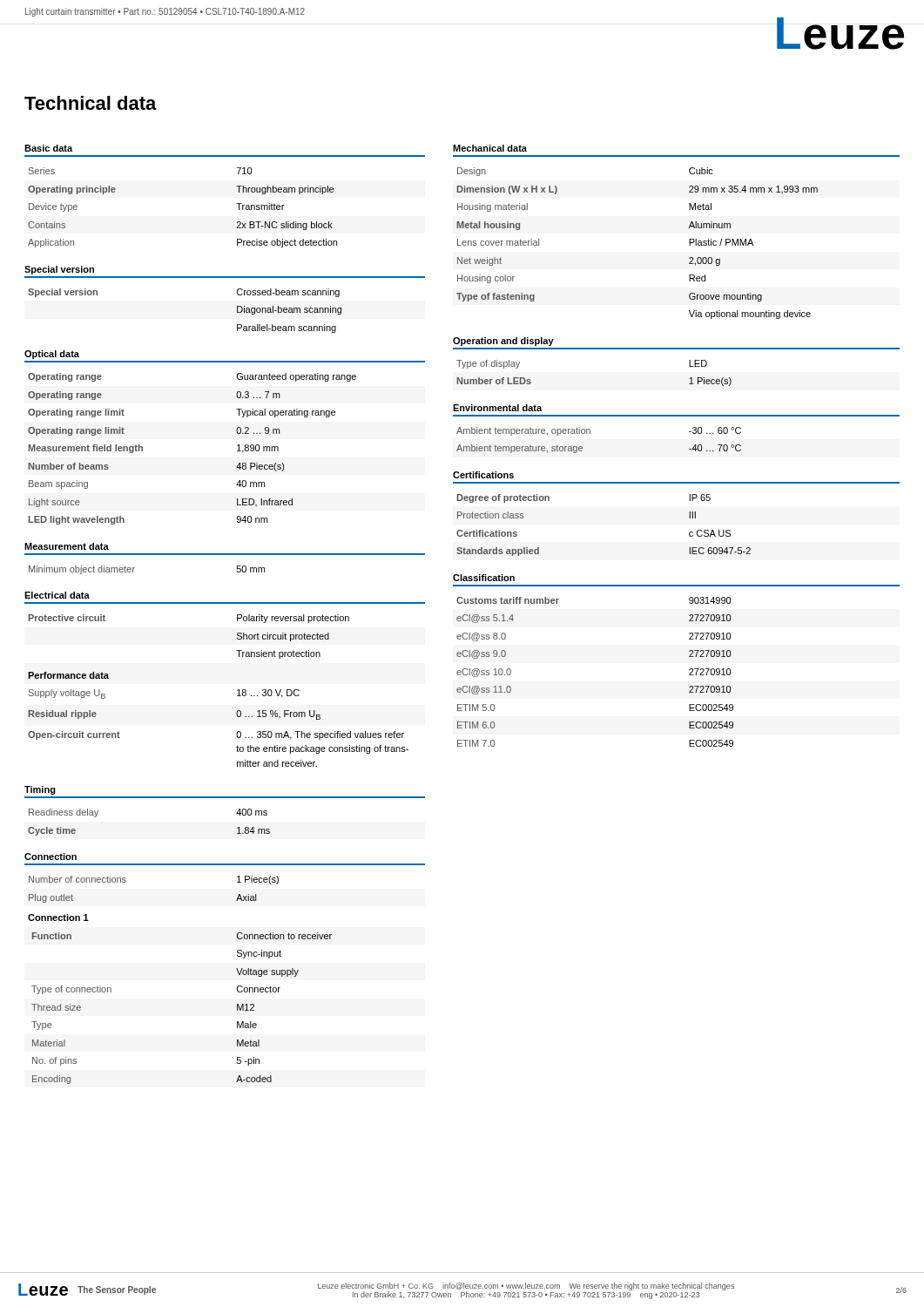This screenshot has width=924, height=1307.
Task: Select the table that reads "Via optional mounting device"
Action: pos(676,242)
